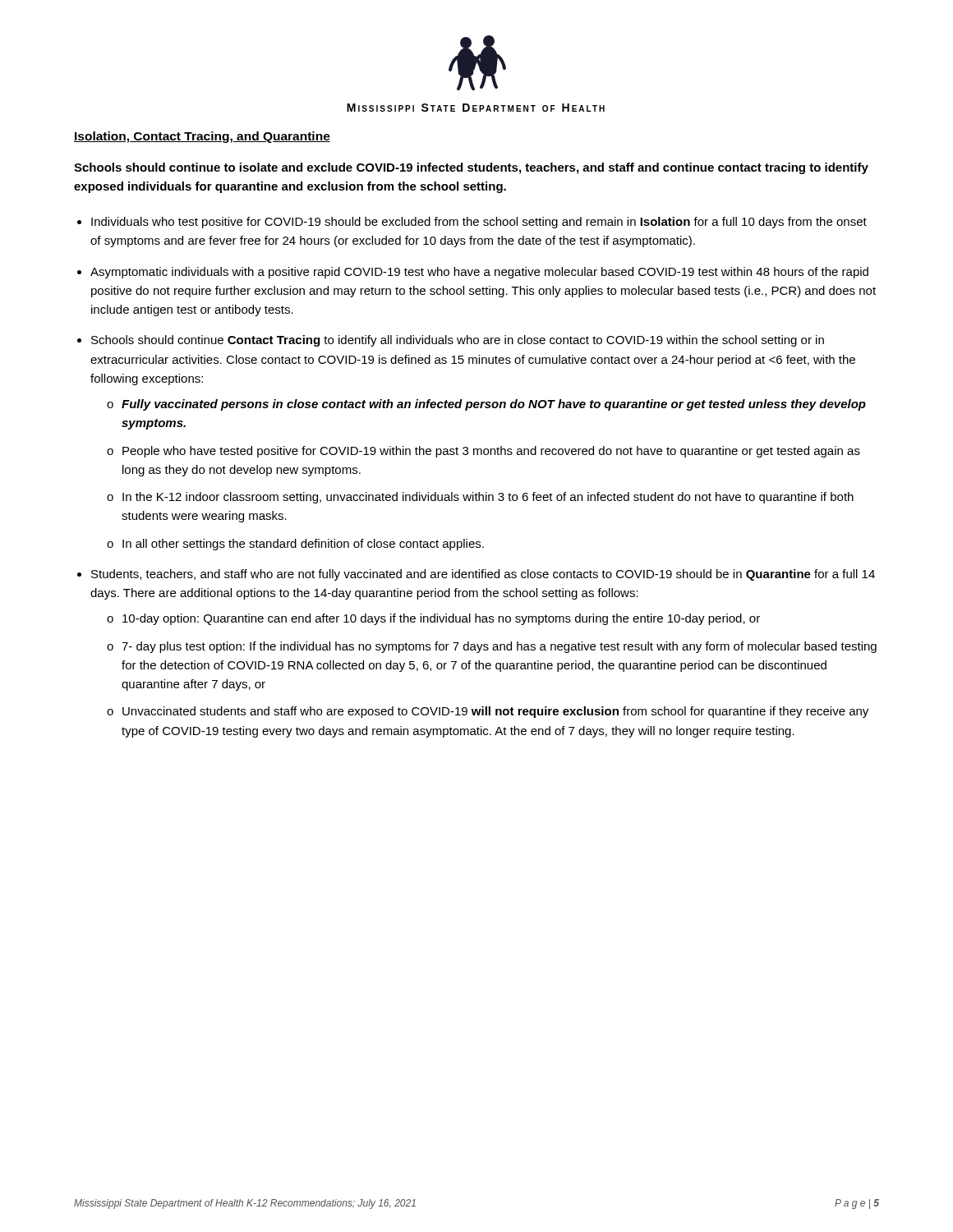The image size is (953, 1232).
Task: Click on the list item that says "Individuals who test positive for COVID-19 should"
Action: 478,231
